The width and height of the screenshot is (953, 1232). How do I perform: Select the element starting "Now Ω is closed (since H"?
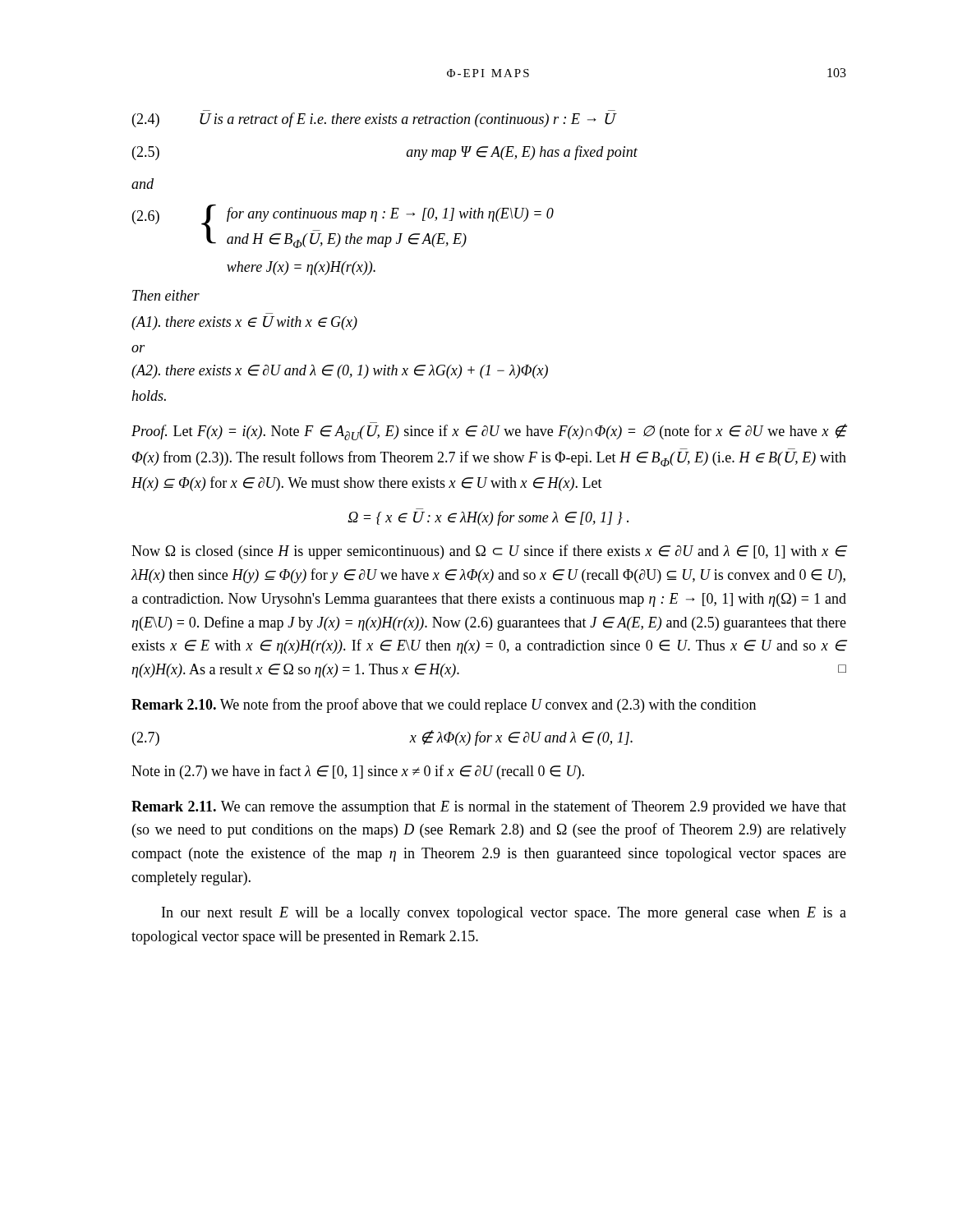point(489,611)
